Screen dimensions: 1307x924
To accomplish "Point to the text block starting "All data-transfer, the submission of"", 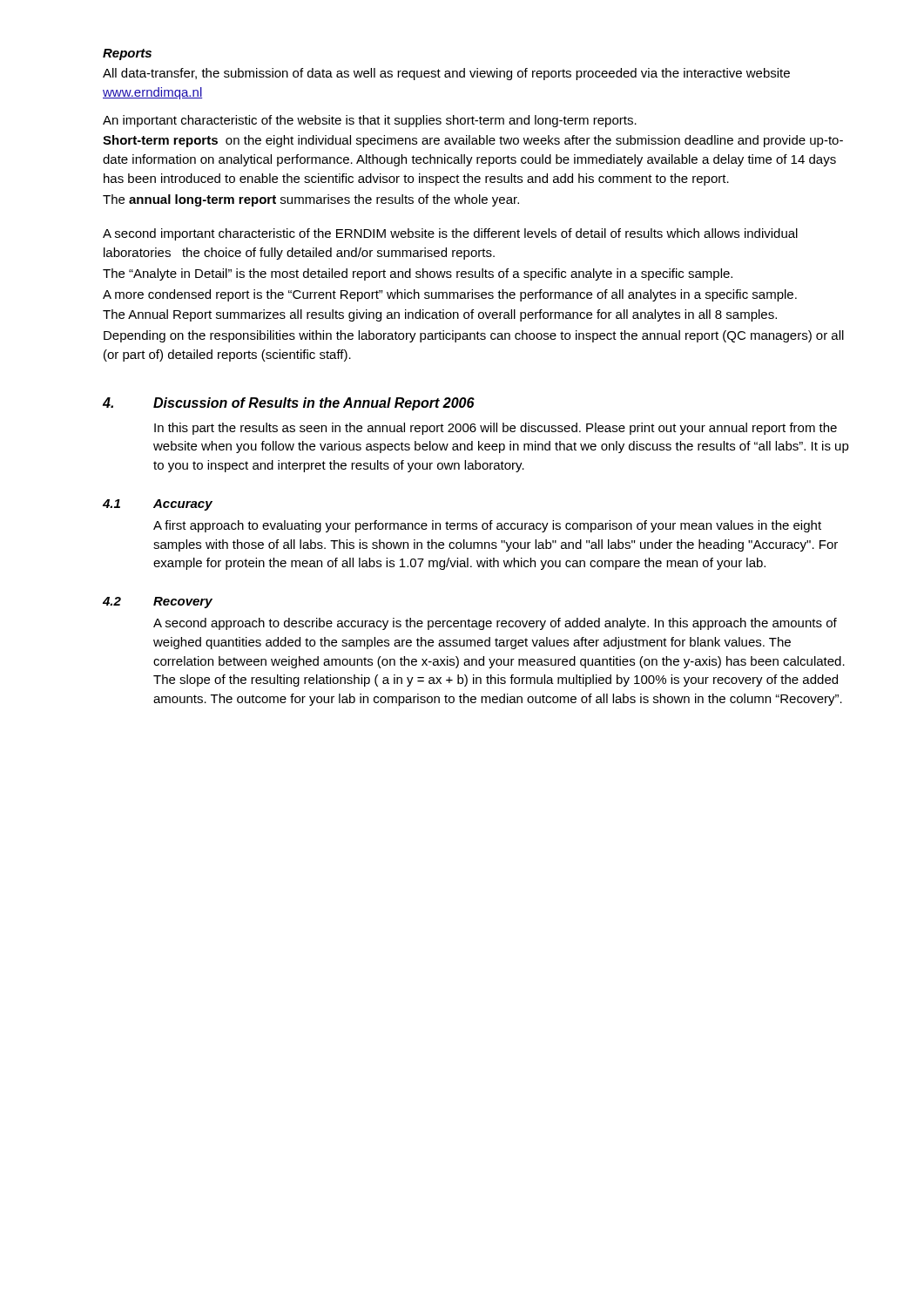I will (x=479, y=83).
